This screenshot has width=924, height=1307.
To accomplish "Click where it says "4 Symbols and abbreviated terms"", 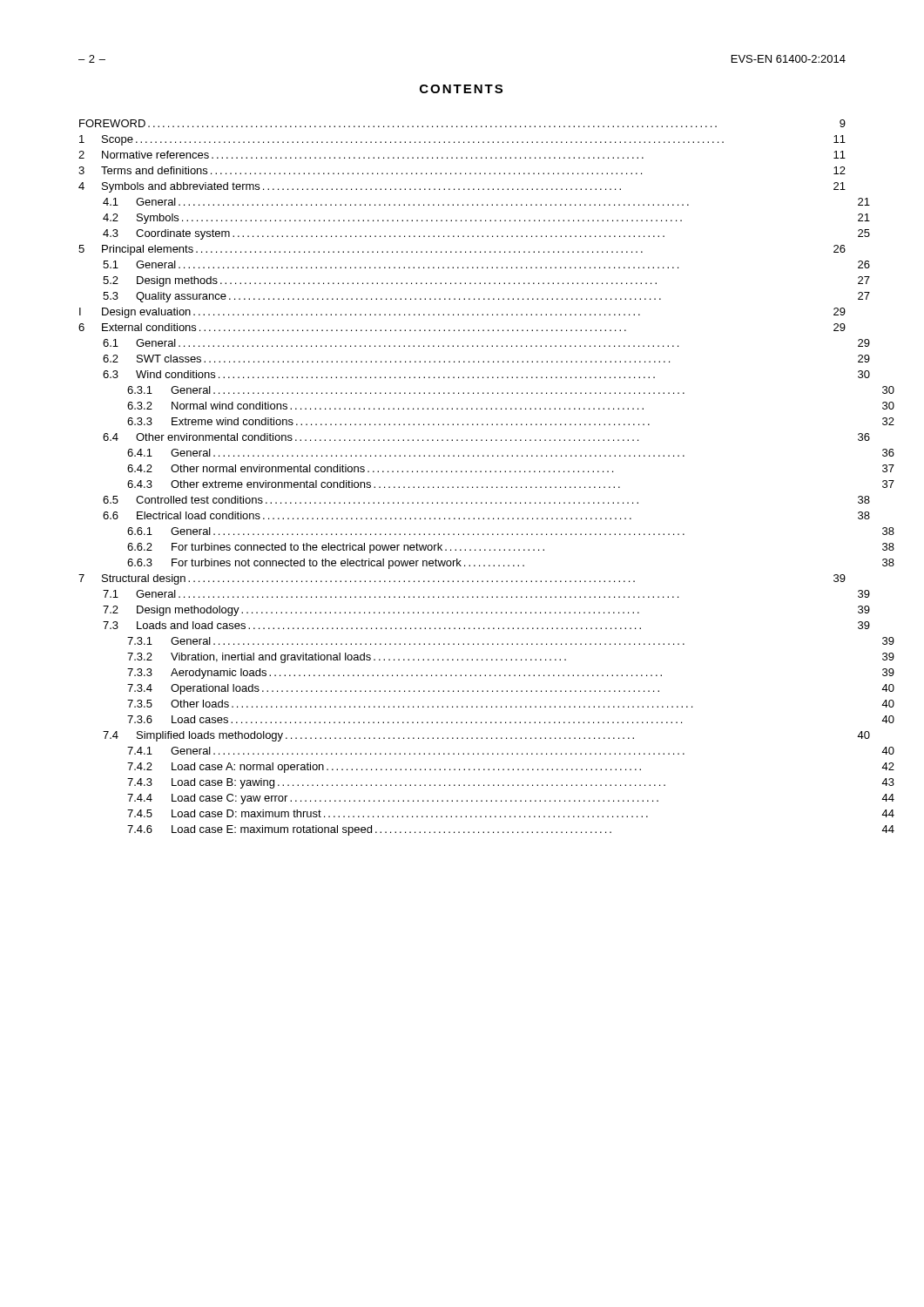I will [x=462, y=186].
